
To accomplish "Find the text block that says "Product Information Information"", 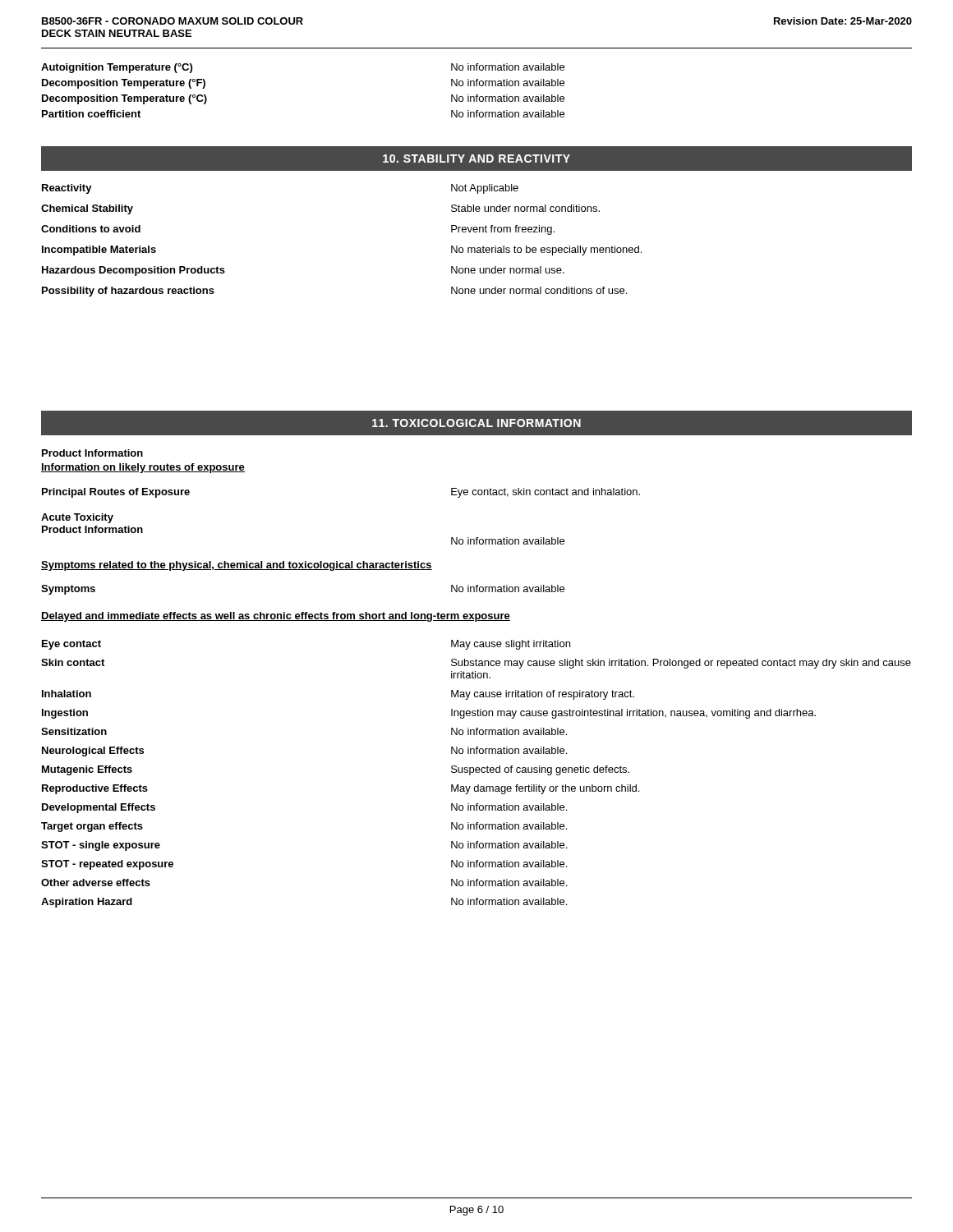I will [92, 453].
